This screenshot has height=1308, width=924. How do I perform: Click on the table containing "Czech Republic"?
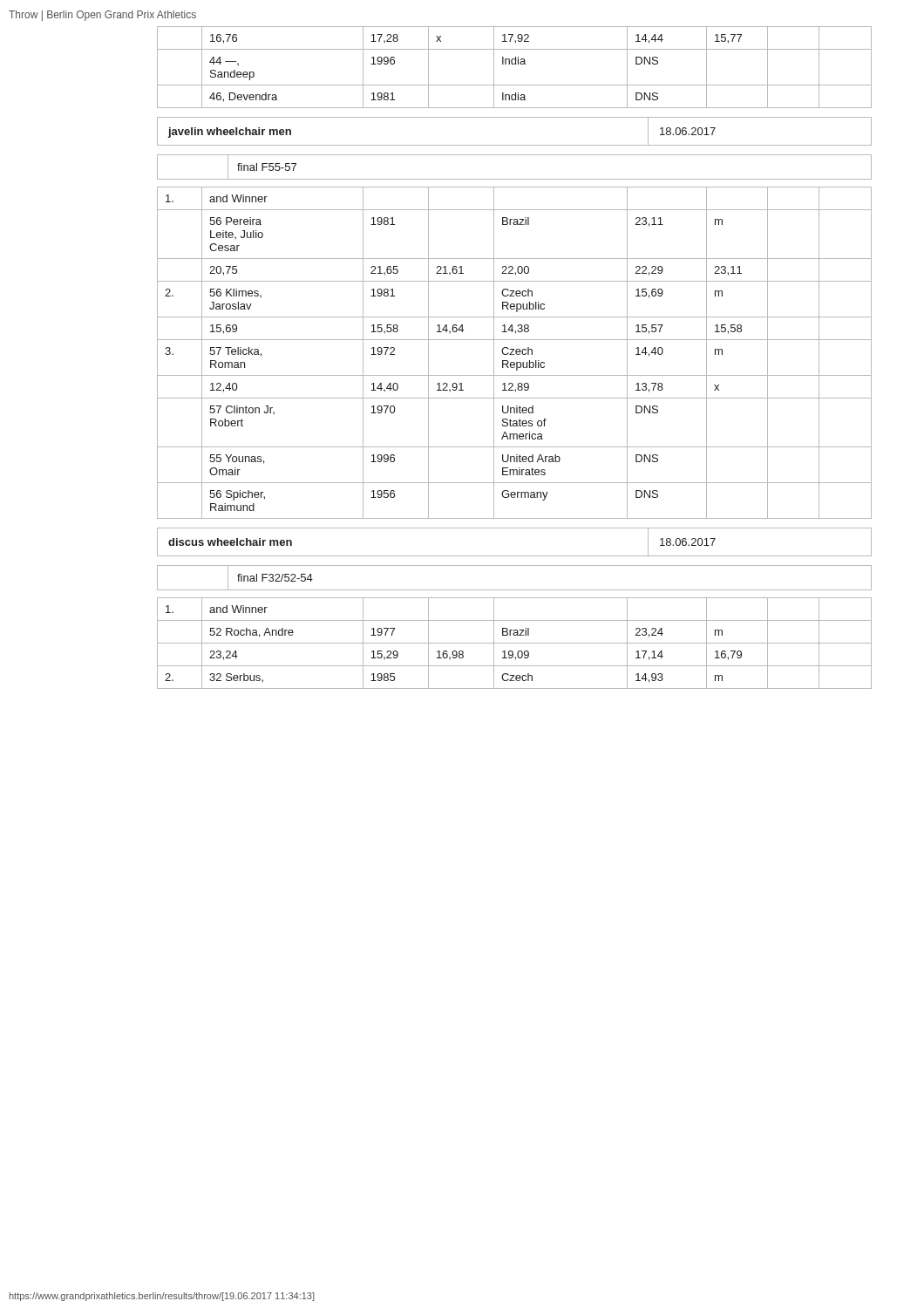pos(462,353)
